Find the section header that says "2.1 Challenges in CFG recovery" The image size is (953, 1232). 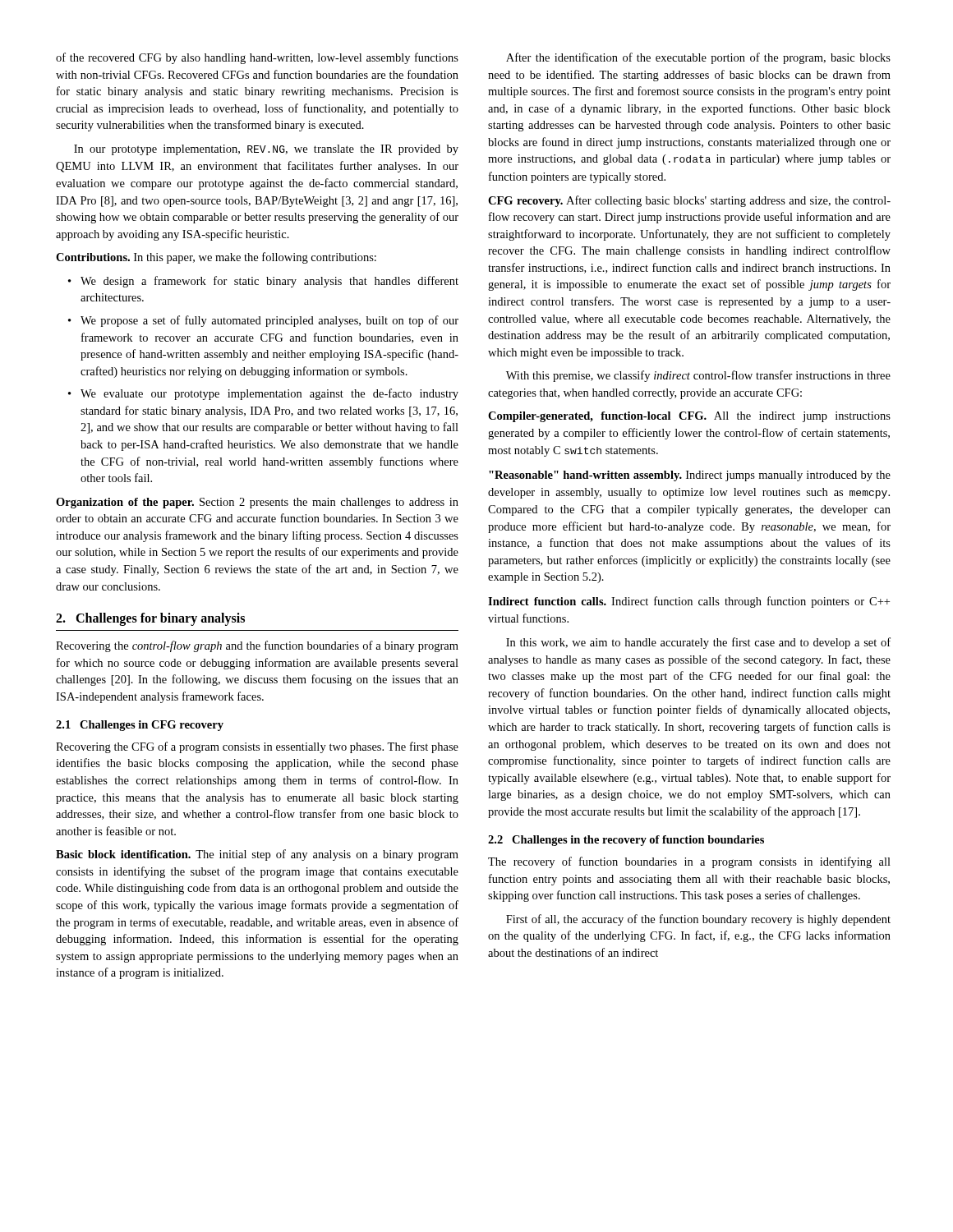(140, 726)
